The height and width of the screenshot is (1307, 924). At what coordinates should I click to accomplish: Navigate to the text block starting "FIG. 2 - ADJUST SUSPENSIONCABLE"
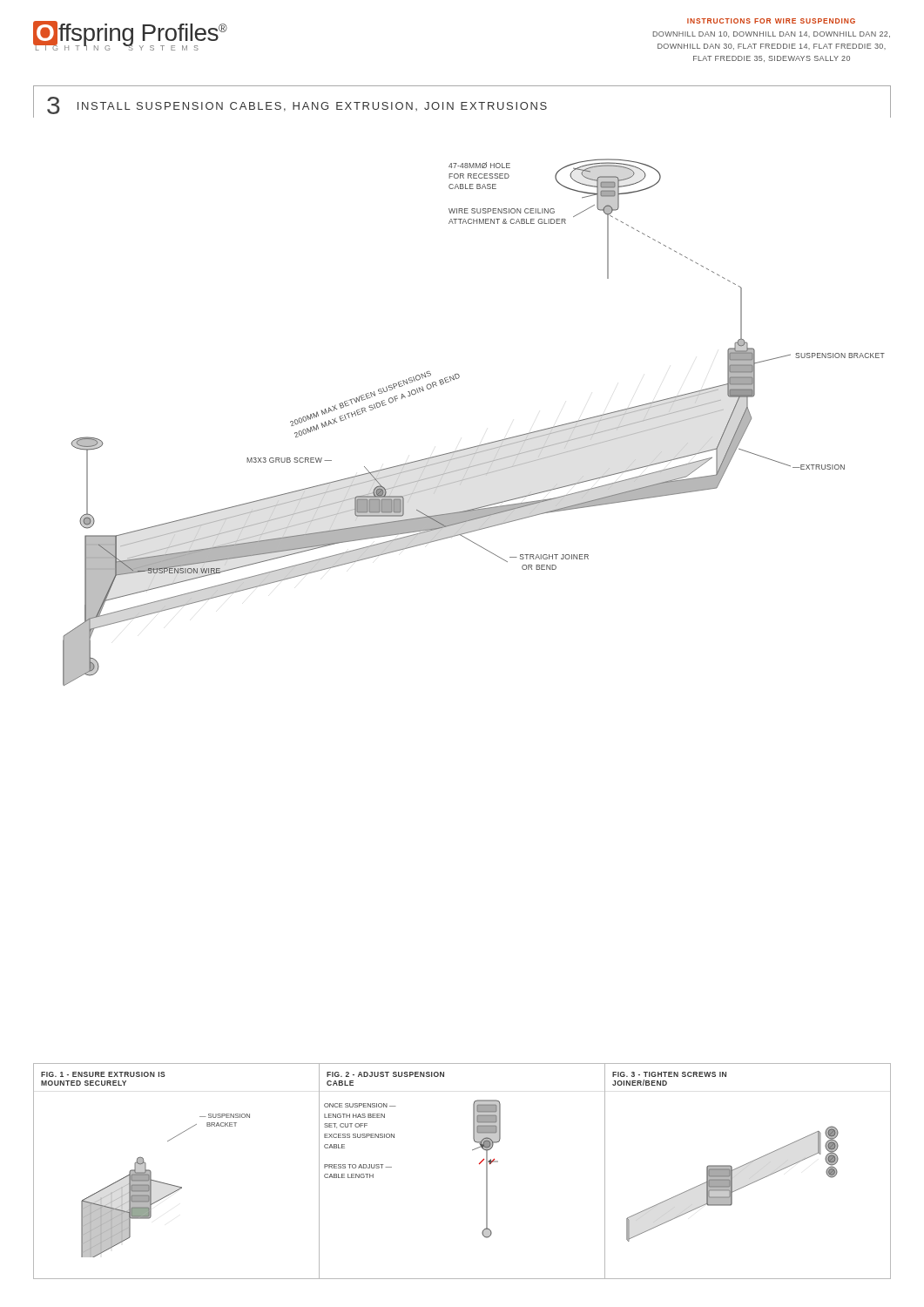(386, 1079)
